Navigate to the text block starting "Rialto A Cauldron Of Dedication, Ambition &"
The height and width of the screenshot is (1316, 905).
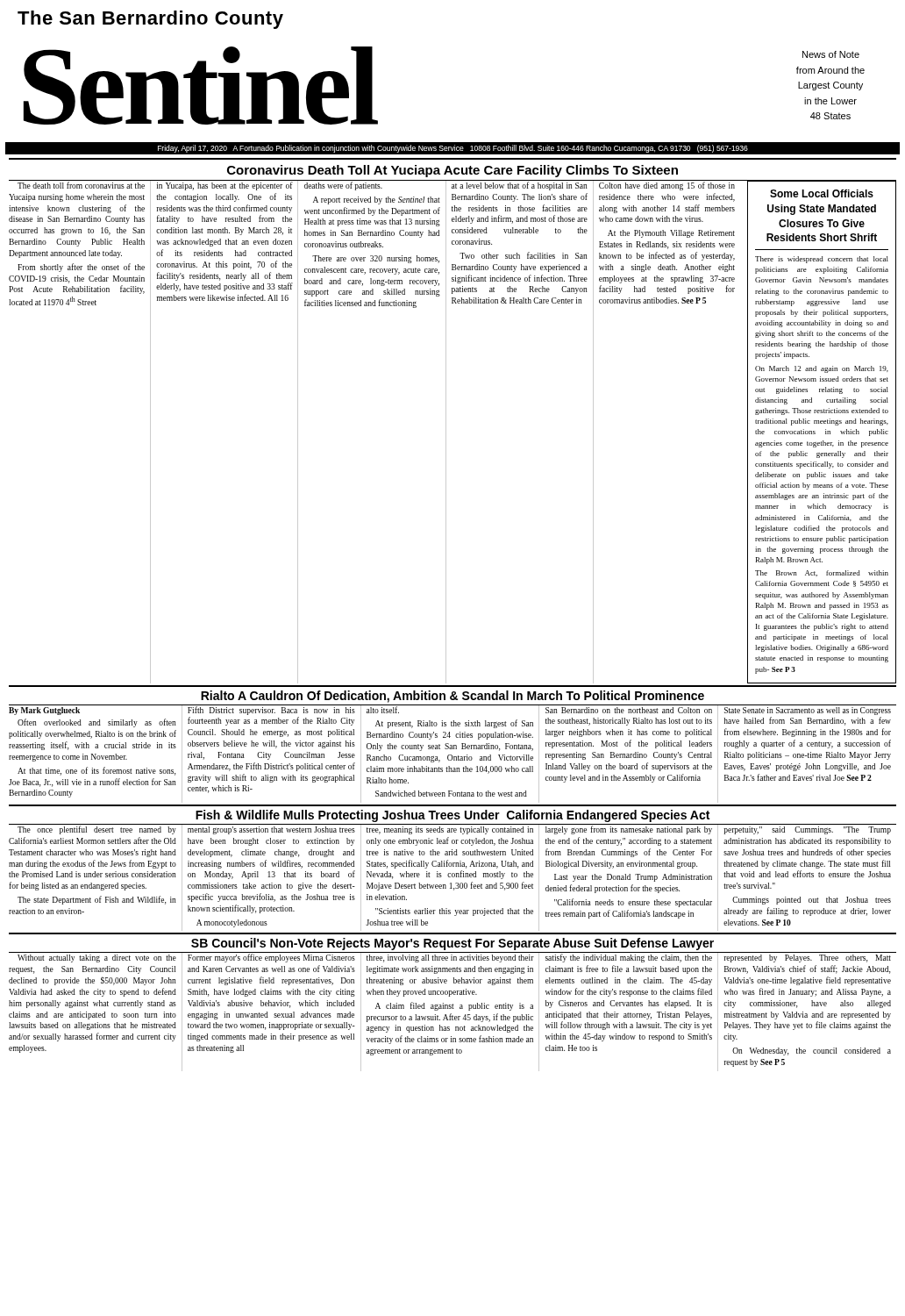coord(452,695)
